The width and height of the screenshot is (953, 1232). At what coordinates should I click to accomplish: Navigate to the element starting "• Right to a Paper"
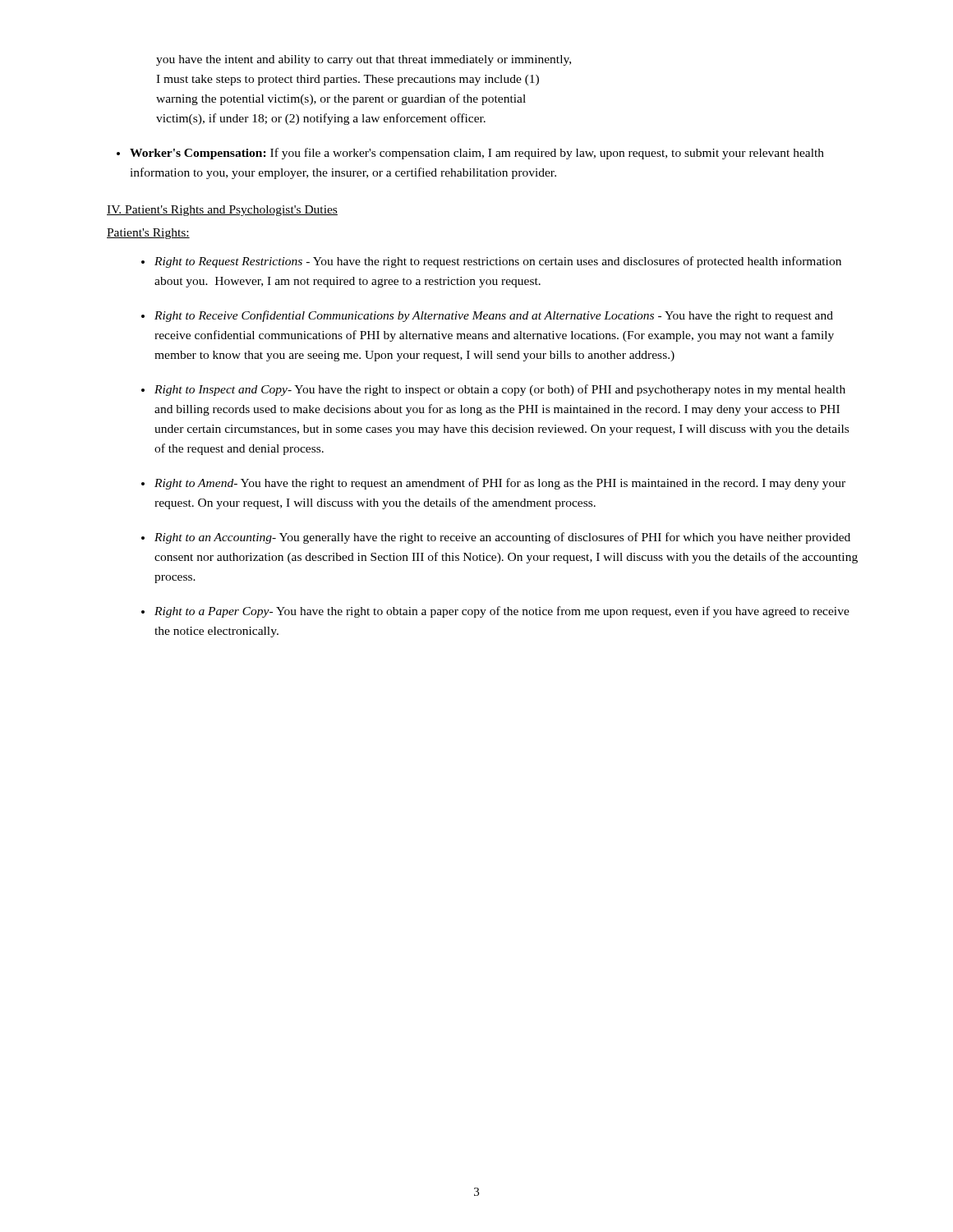(x=497, y=621)
